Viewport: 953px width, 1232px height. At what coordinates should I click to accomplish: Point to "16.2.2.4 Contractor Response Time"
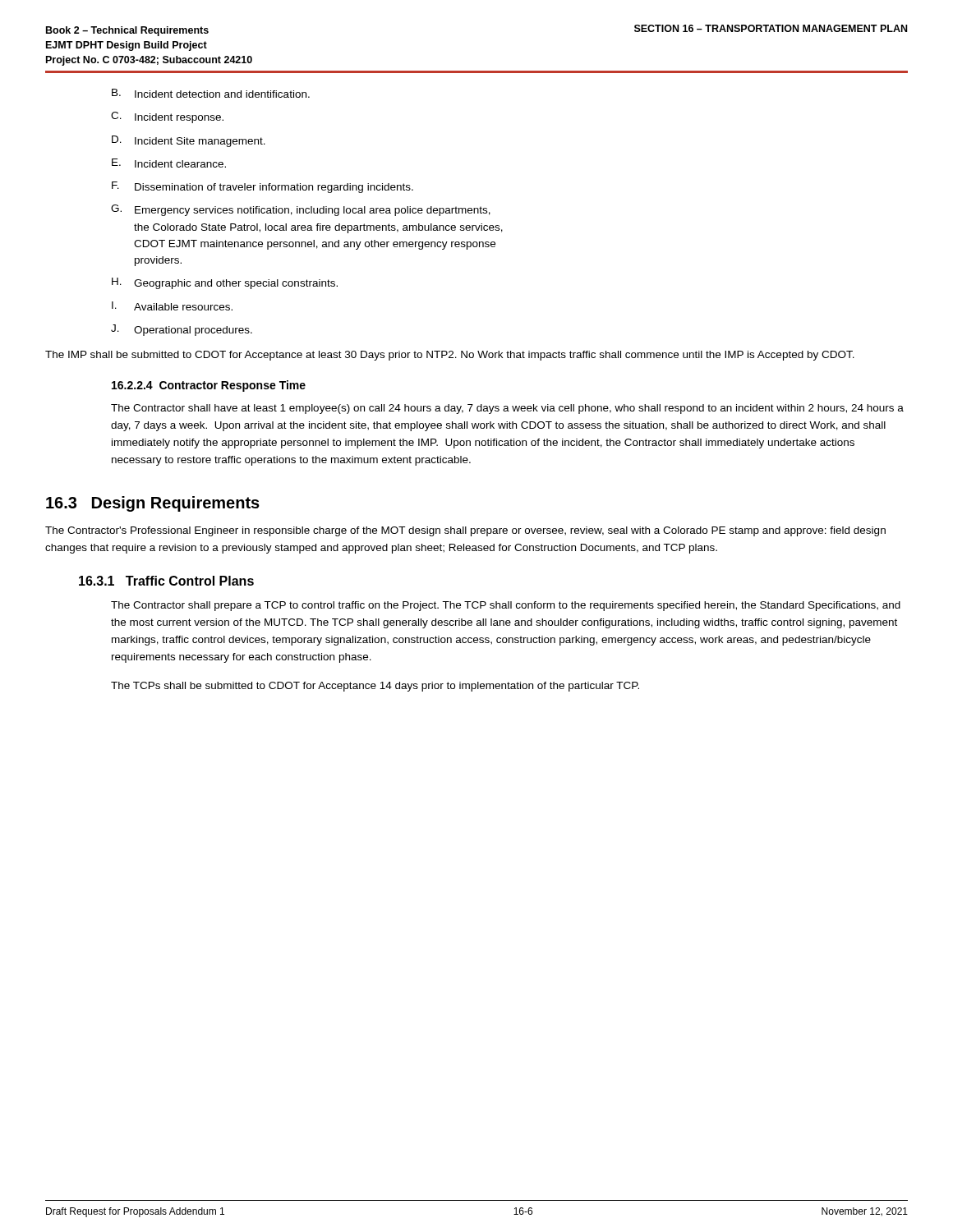(x=208, y=385)
